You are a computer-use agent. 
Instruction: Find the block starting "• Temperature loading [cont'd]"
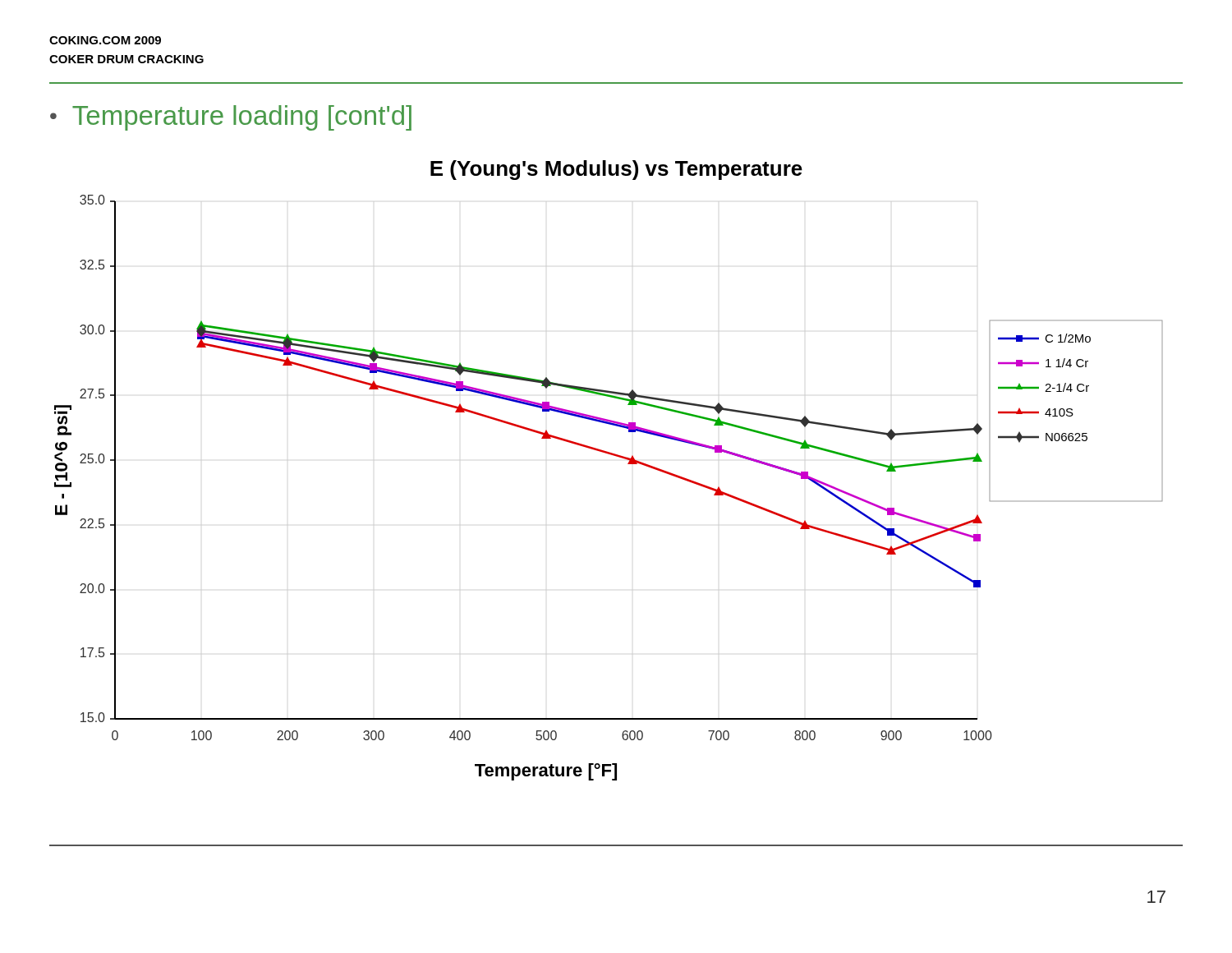tap(231, 116)
